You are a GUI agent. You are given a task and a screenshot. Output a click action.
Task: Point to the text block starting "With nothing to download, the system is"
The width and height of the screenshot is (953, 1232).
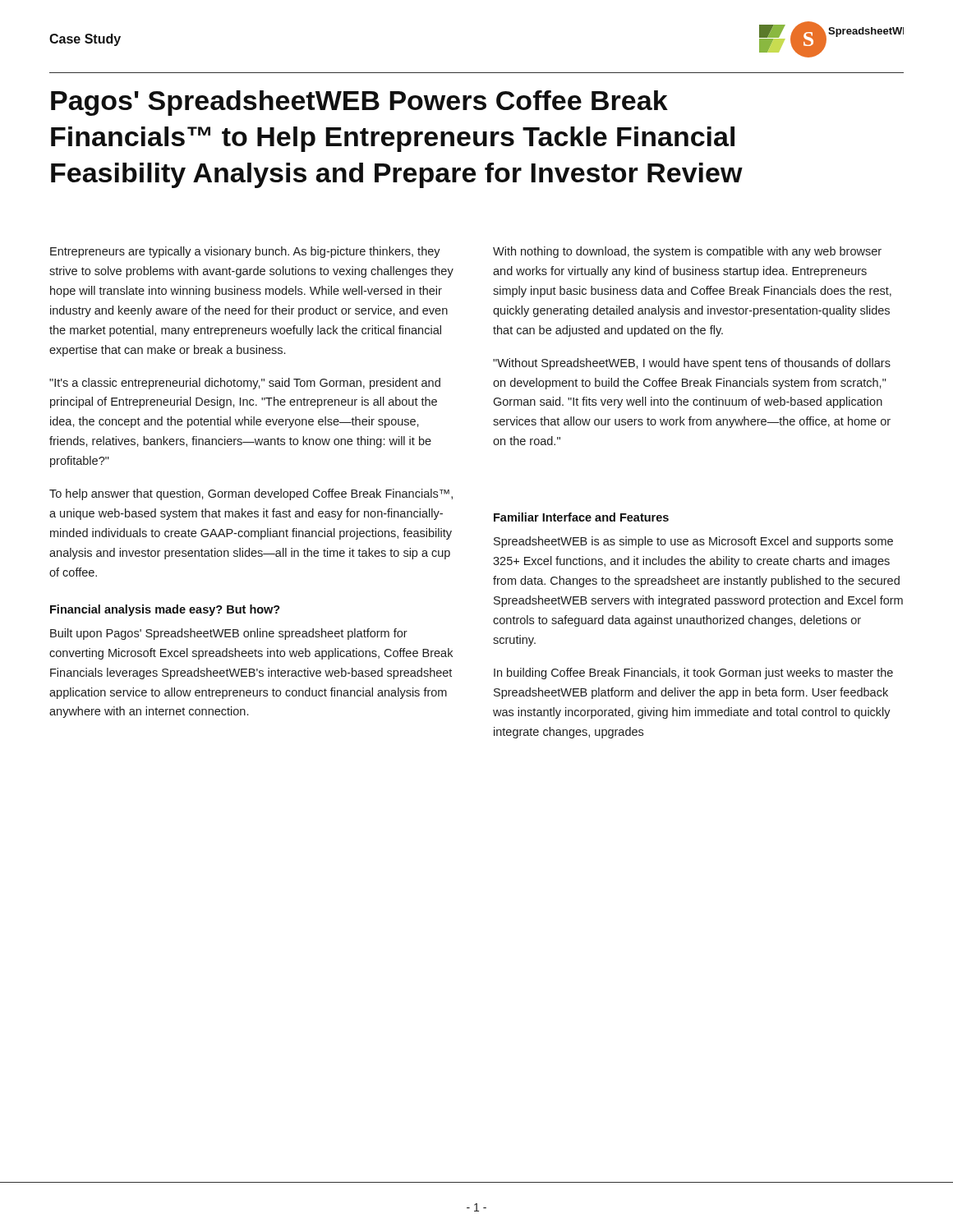coord(692,291)
